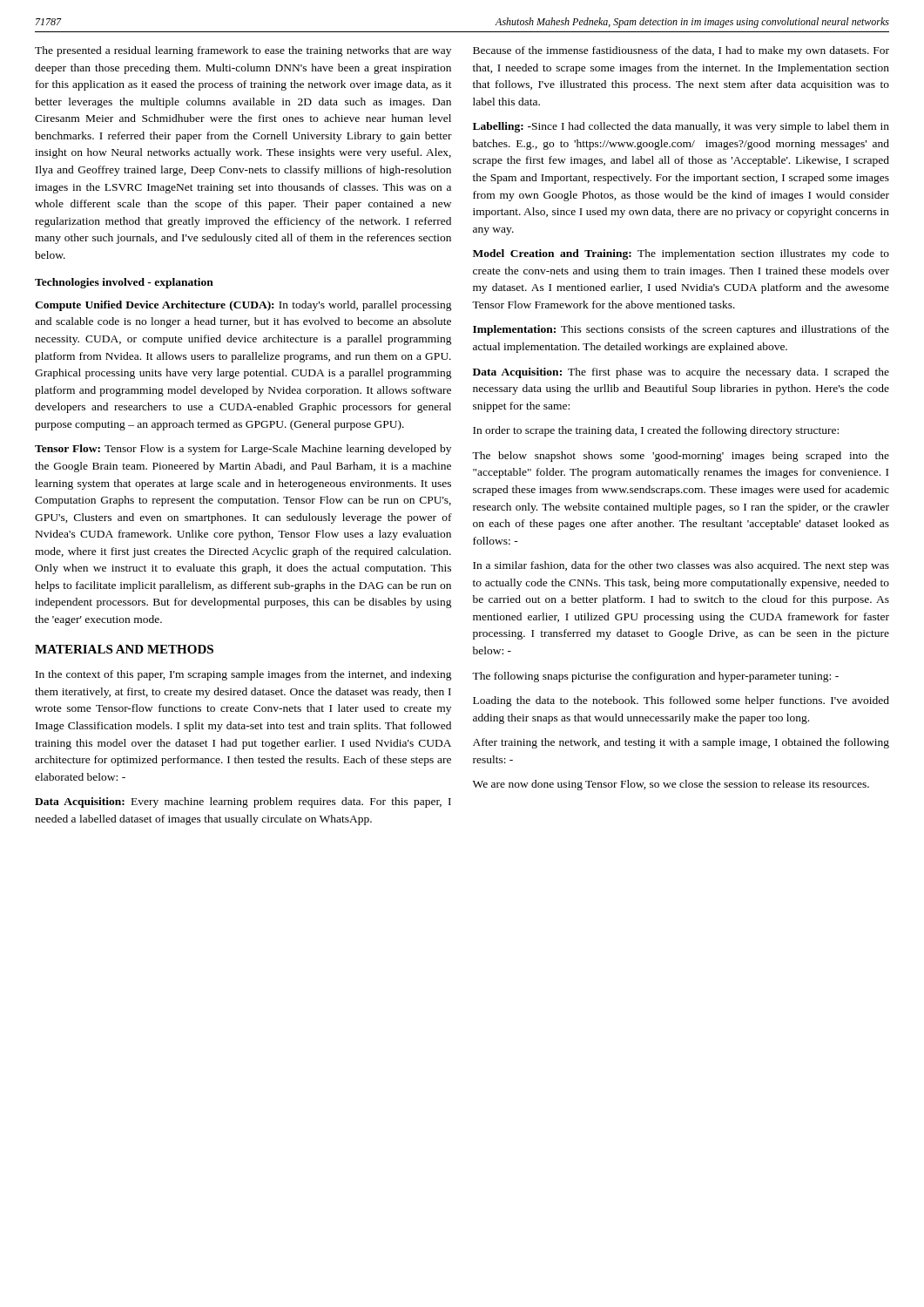This screenshot has width=924, height=1307.
Task: Find the block on this page that starts "The following snaps picturise the configuration and hyper-parameter"
Action: (681, 676)
